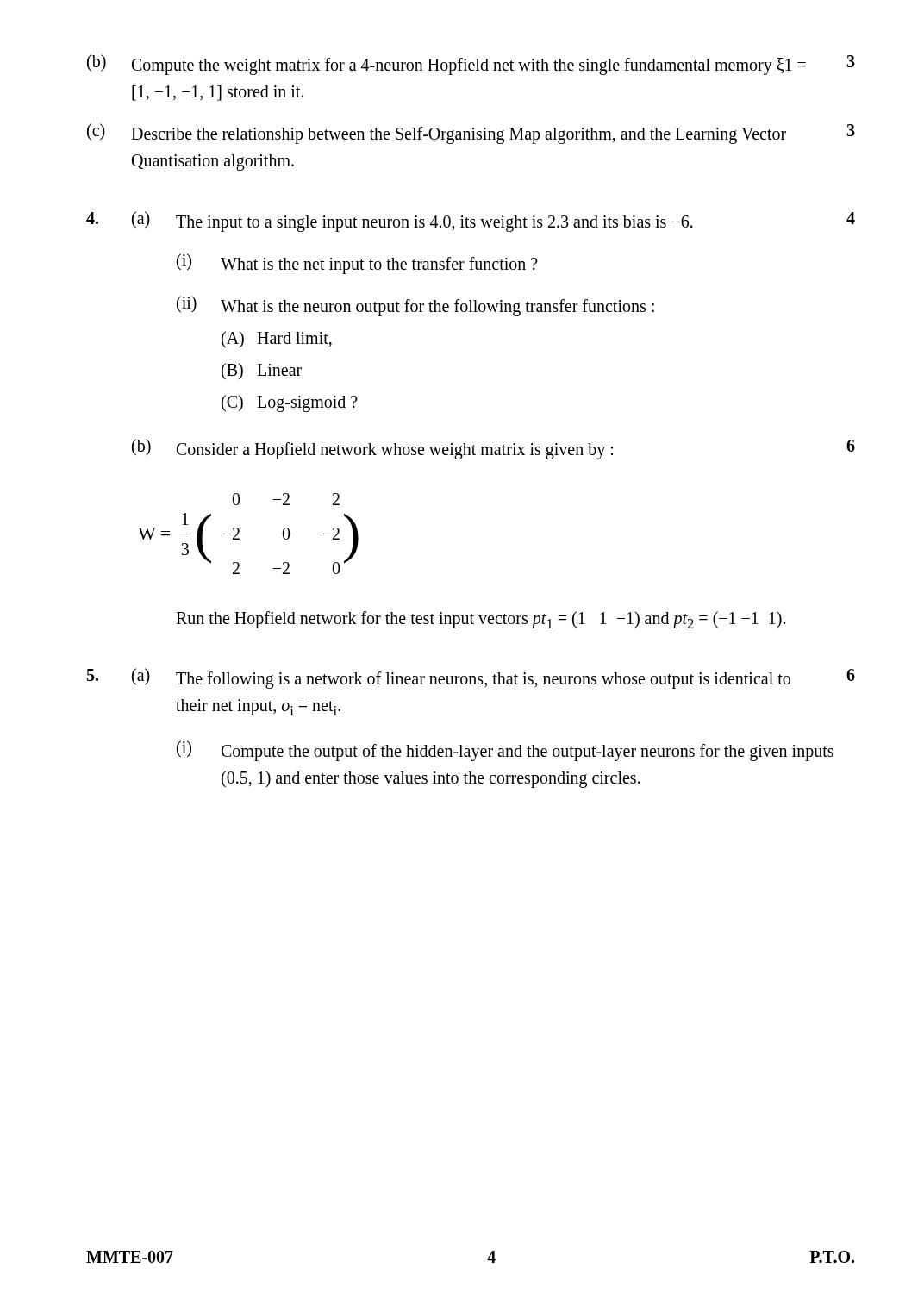This screenshot has width=924, height=1293.
Task: Select the text block starting "Run the Hopfield network for"
Action: [x=471, y=620]
